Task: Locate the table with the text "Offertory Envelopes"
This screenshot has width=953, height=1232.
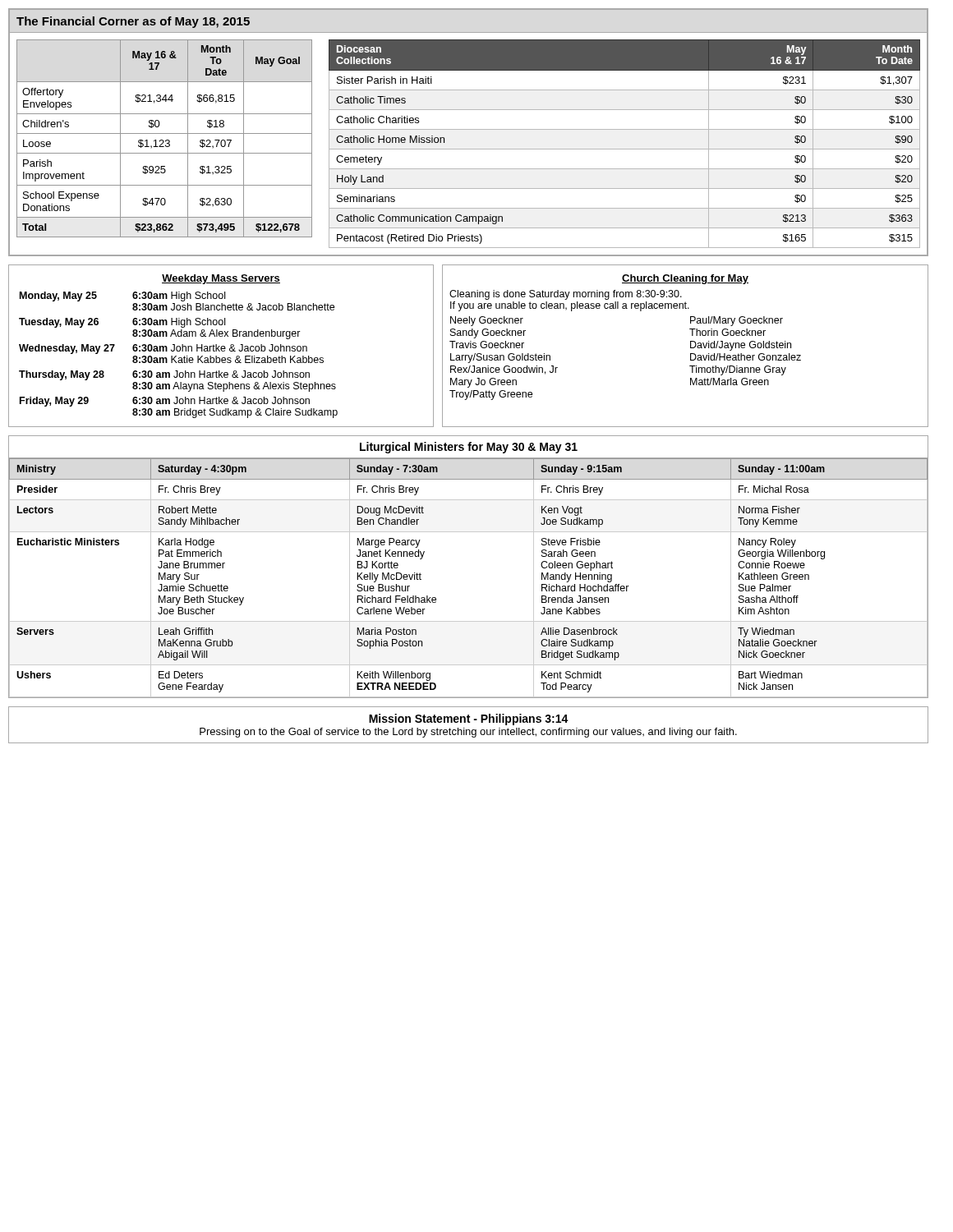Action: tap(164, 144)
